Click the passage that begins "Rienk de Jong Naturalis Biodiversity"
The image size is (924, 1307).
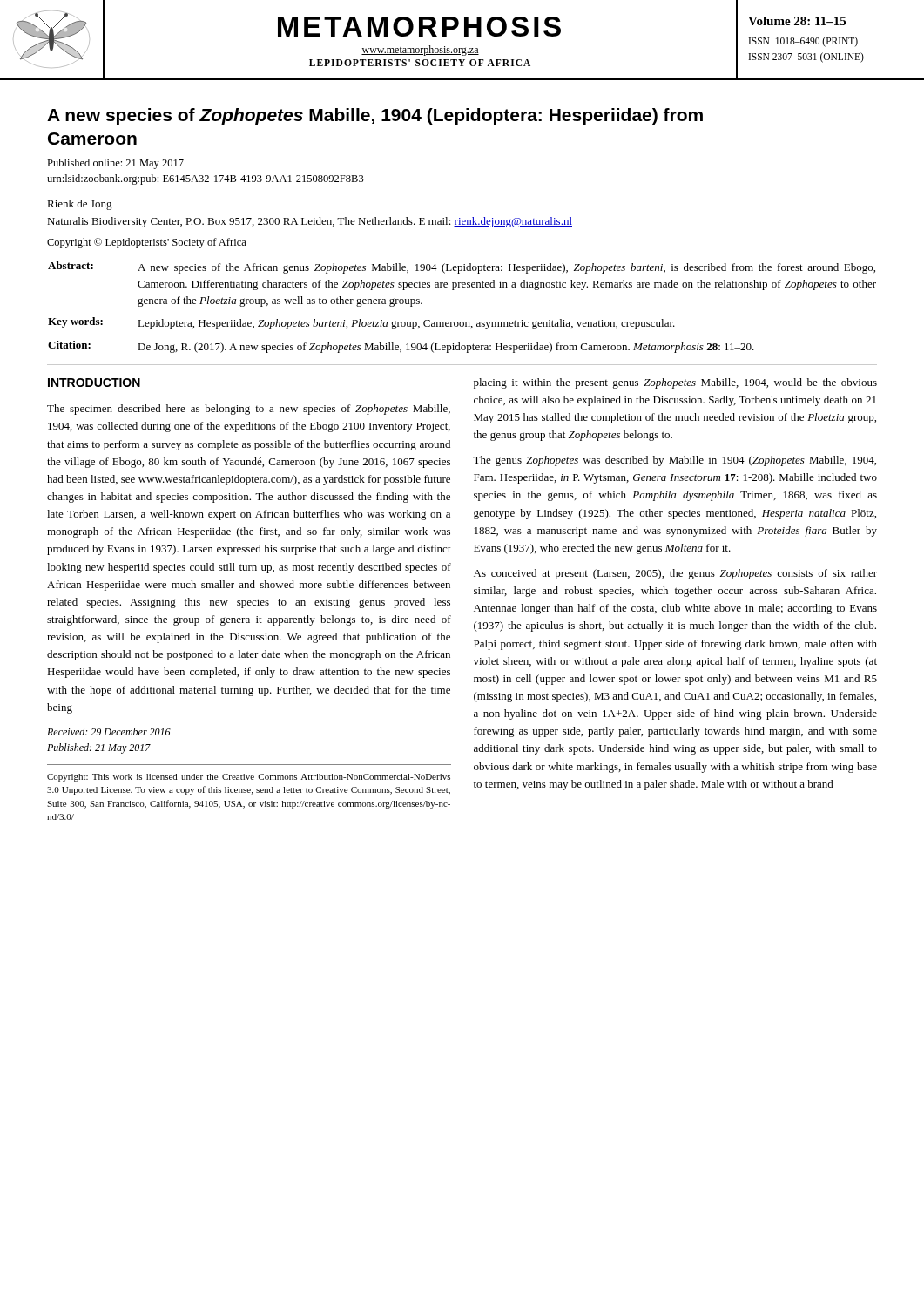(310, 212)
